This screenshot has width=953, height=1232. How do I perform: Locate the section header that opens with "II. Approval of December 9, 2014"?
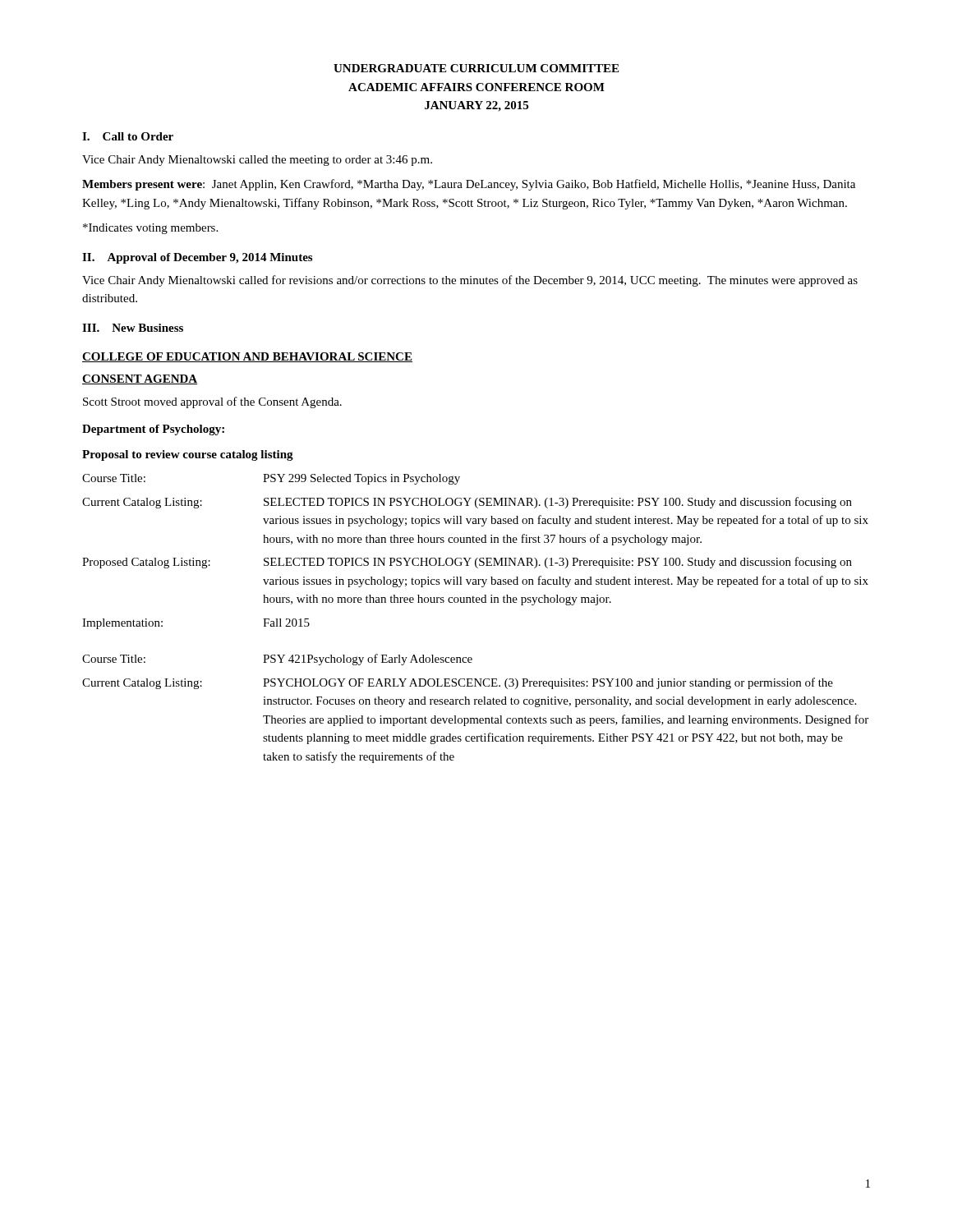point(197,257)
